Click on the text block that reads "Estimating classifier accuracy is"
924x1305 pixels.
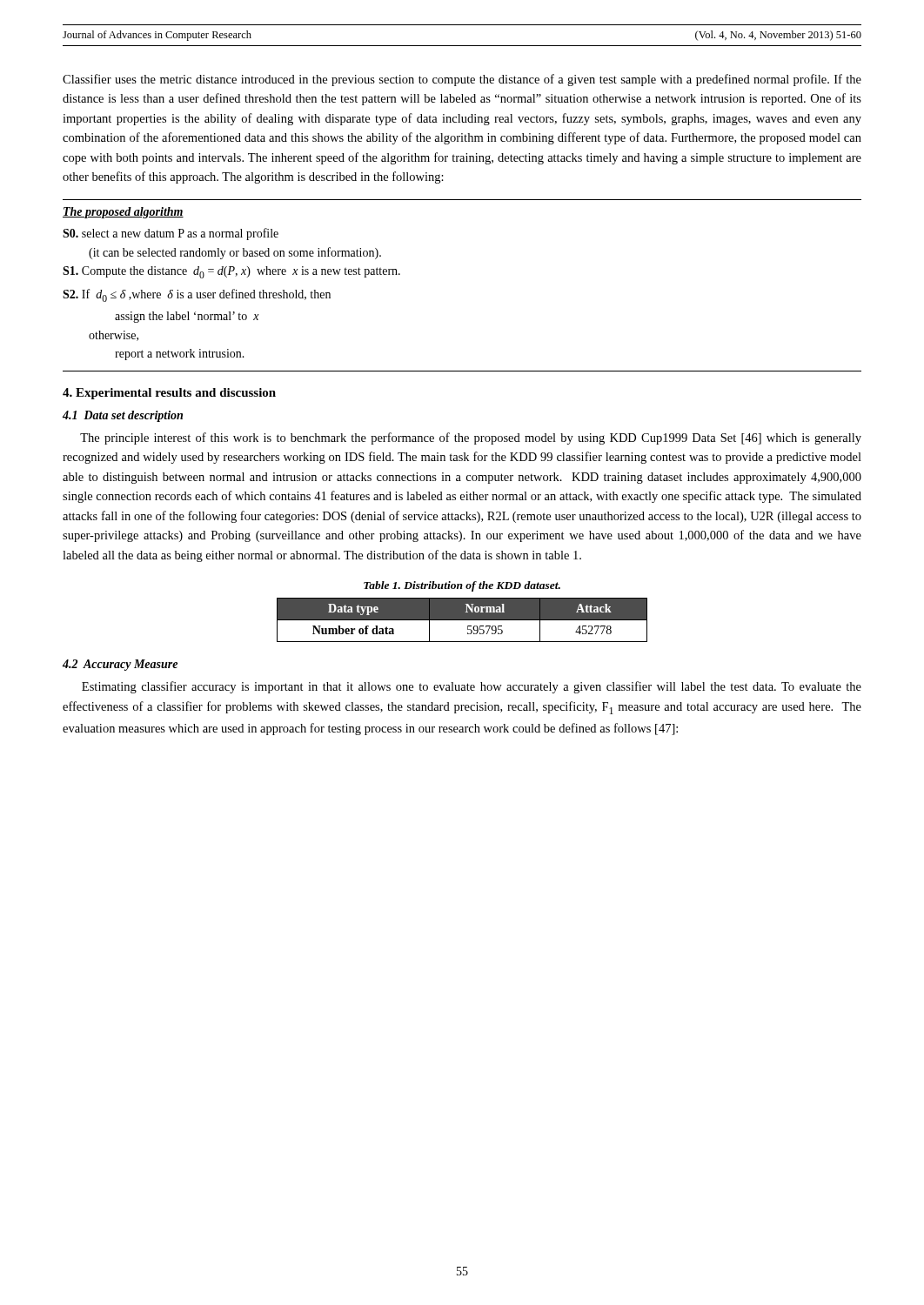click(x=462, y=708)
